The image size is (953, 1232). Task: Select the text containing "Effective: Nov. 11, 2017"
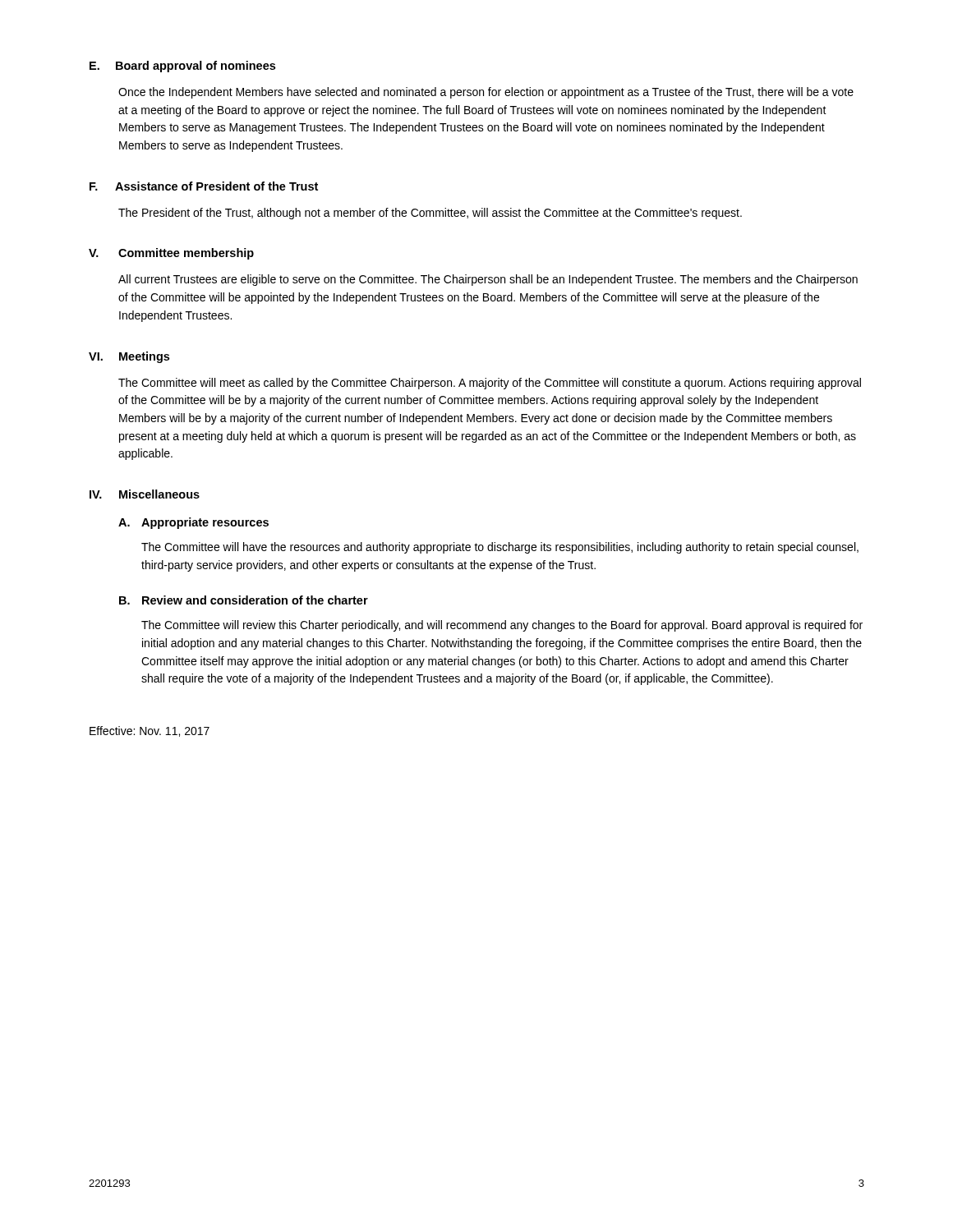[149, 731]
